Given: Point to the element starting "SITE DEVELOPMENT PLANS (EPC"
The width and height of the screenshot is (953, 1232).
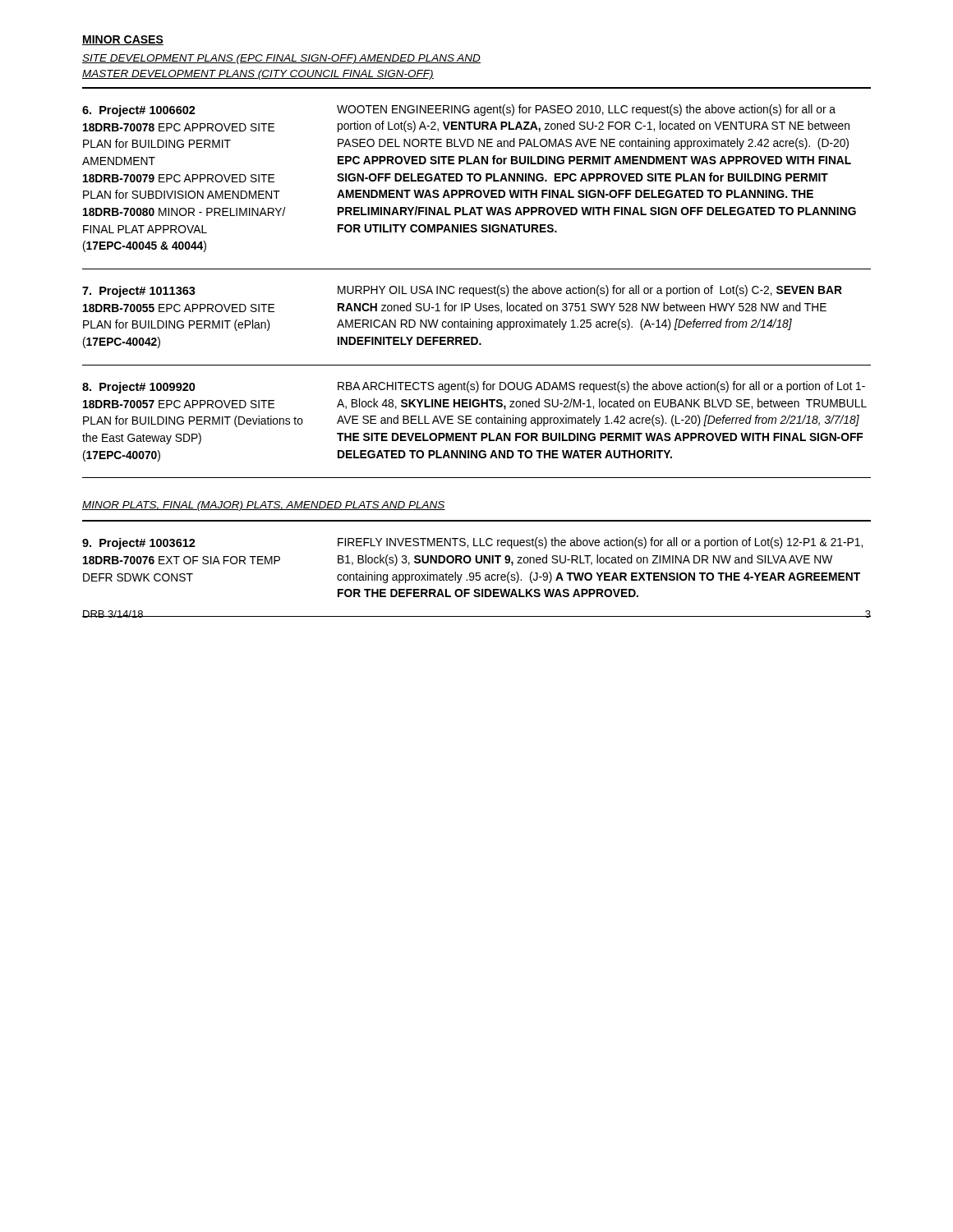Looking at the screenshot, I should click(x=281, y=66).
